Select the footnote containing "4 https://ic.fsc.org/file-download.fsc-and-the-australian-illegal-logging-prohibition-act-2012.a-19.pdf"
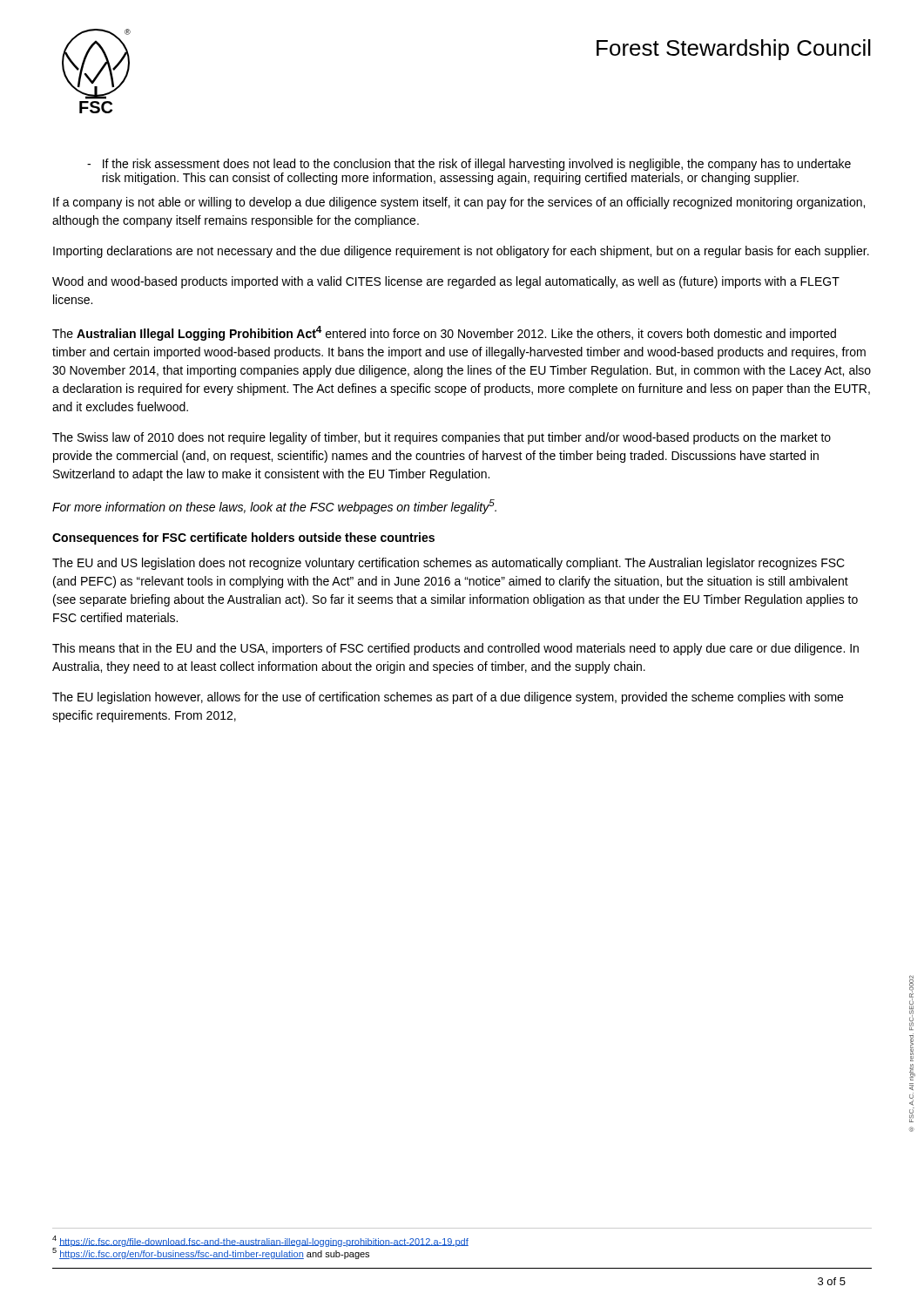The height and width of the screenshot is (1307, 924). 260,1240
